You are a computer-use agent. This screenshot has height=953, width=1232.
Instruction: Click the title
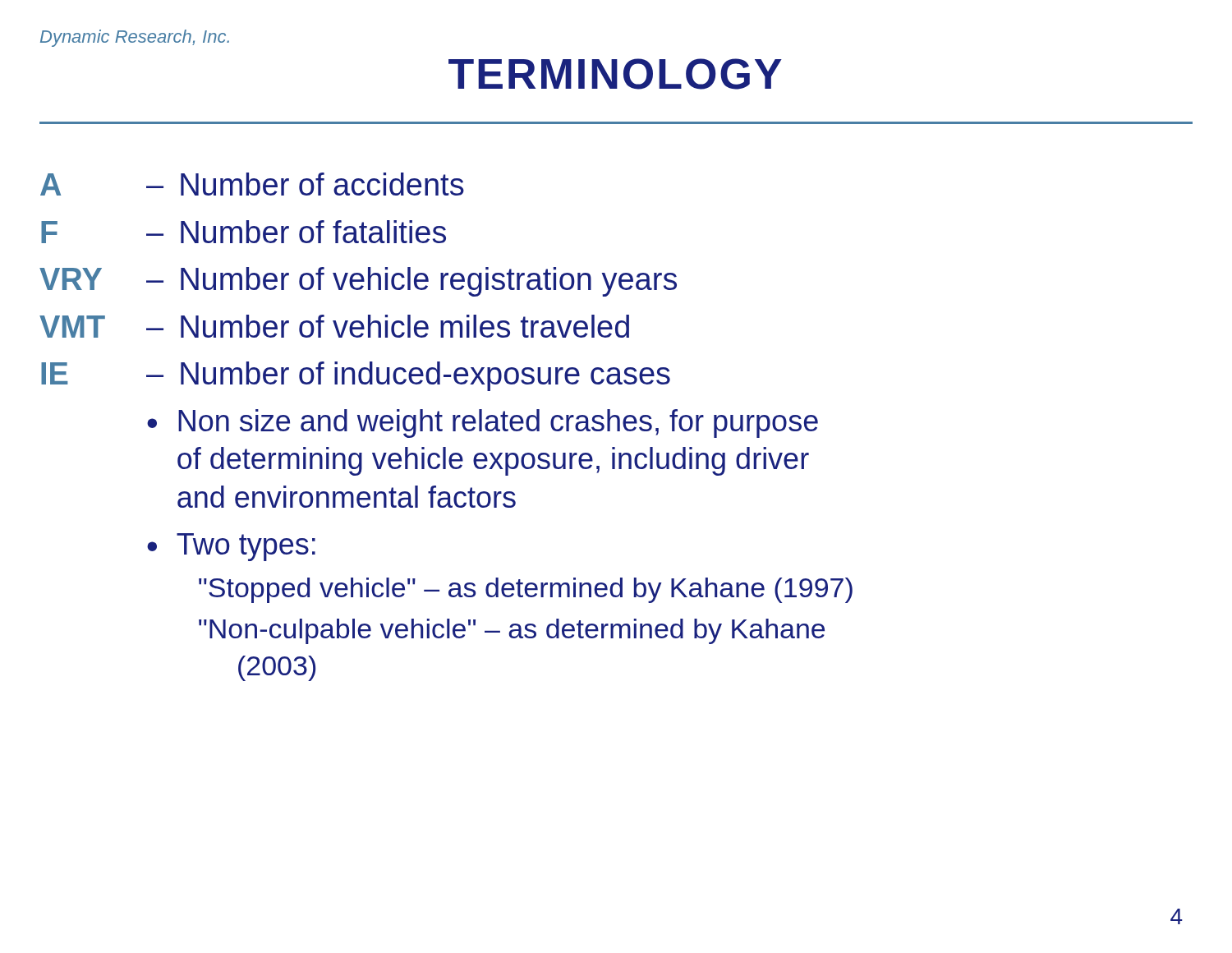pyautogui.click(x=616, y=74)
